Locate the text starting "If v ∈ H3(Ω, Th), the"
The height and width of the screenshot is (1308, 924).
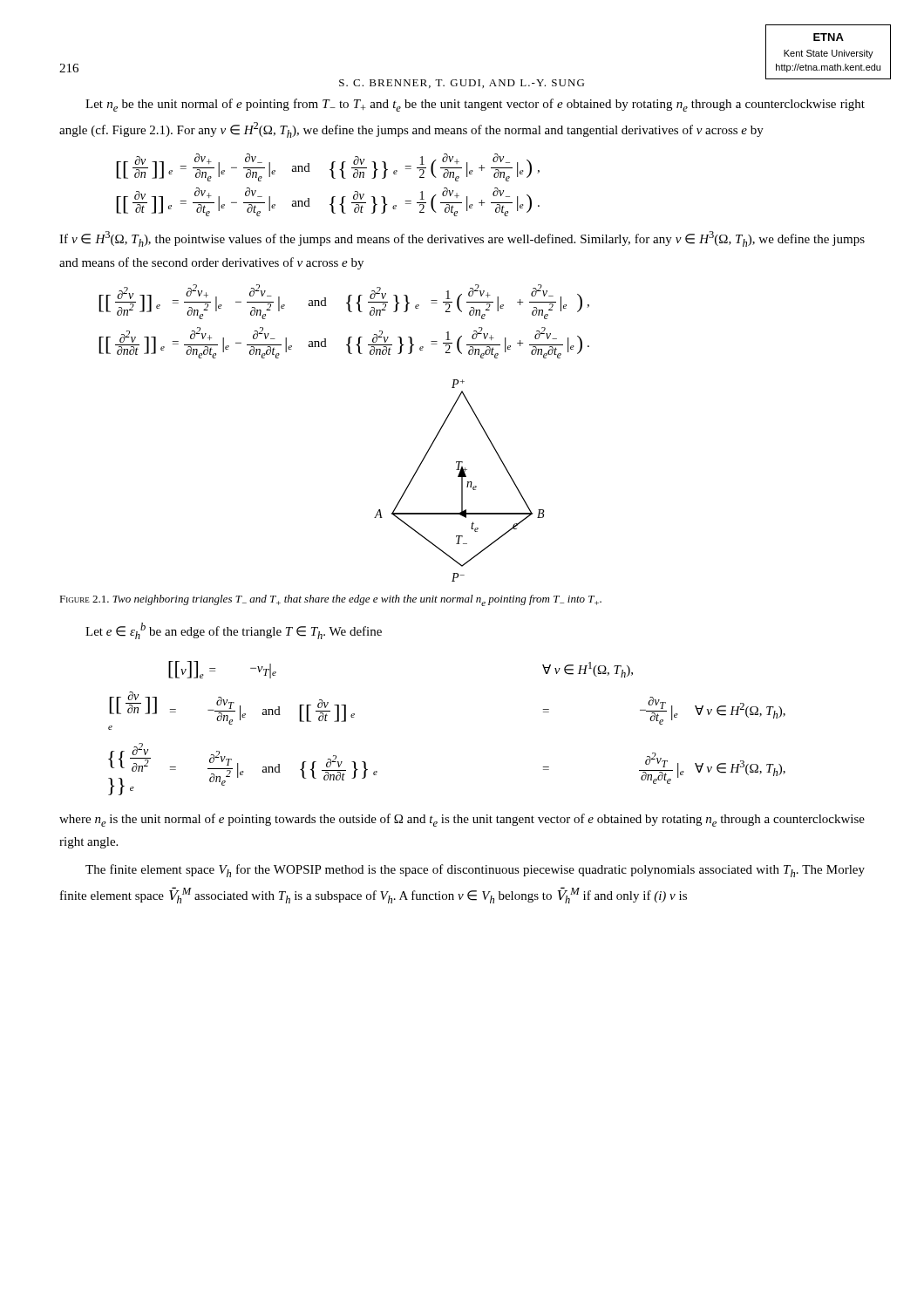click(x=462, y=249)
